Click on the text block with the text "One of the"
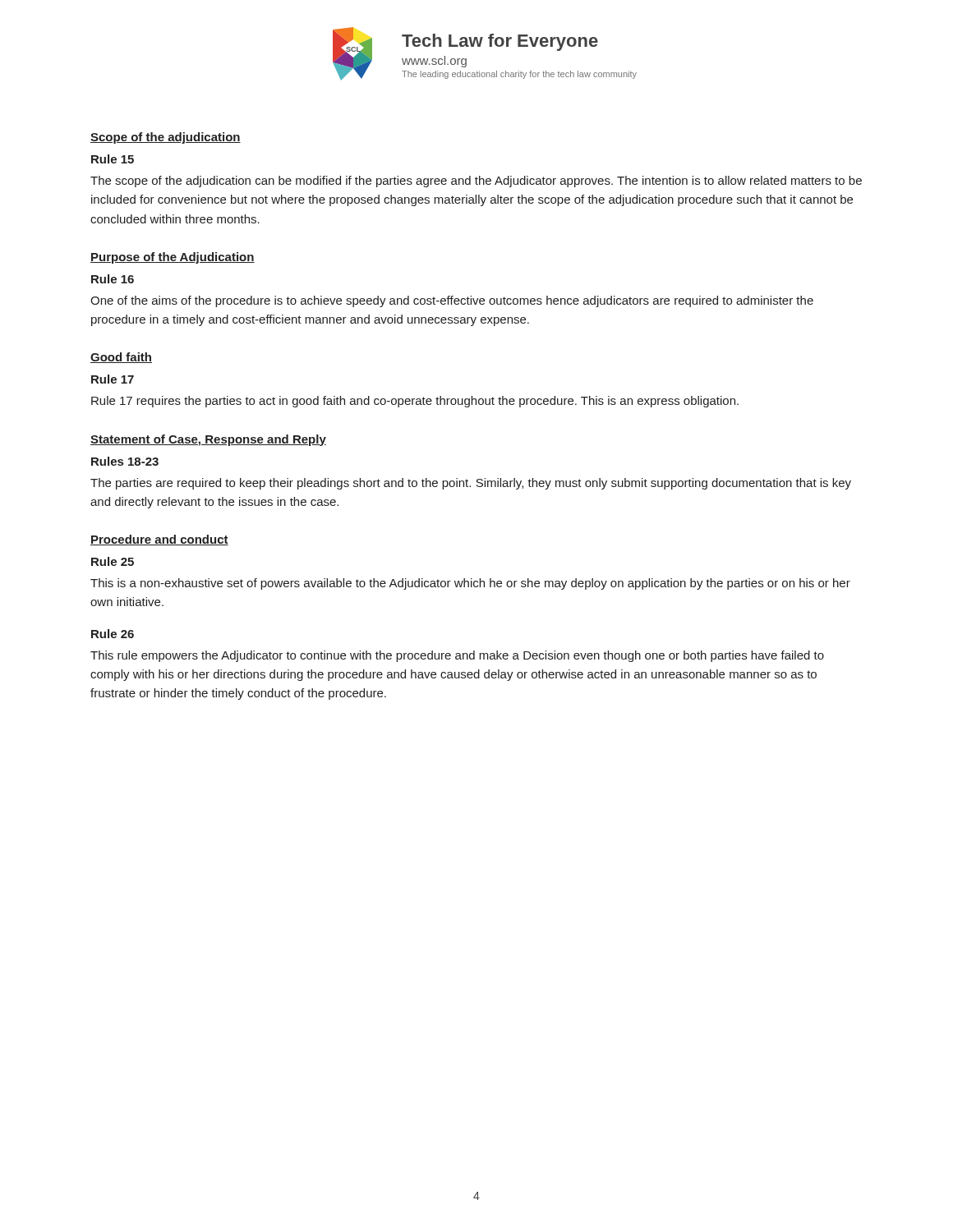Image resolution: width=953 pixels, height=1232 pixels. pyautogui.click(x=452, y=310)
